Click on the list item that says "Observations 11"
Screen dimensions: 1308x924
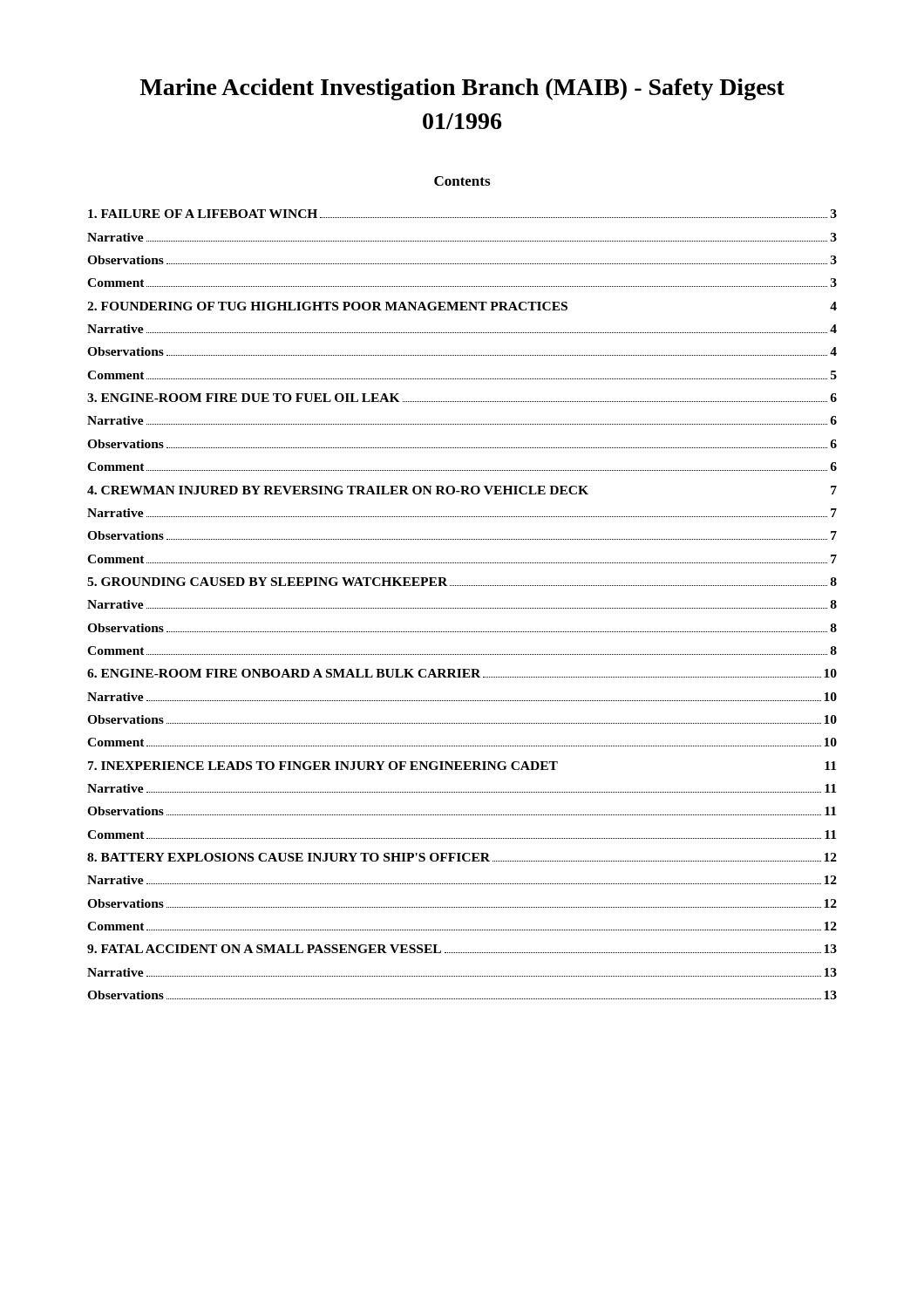coord(462,811)
